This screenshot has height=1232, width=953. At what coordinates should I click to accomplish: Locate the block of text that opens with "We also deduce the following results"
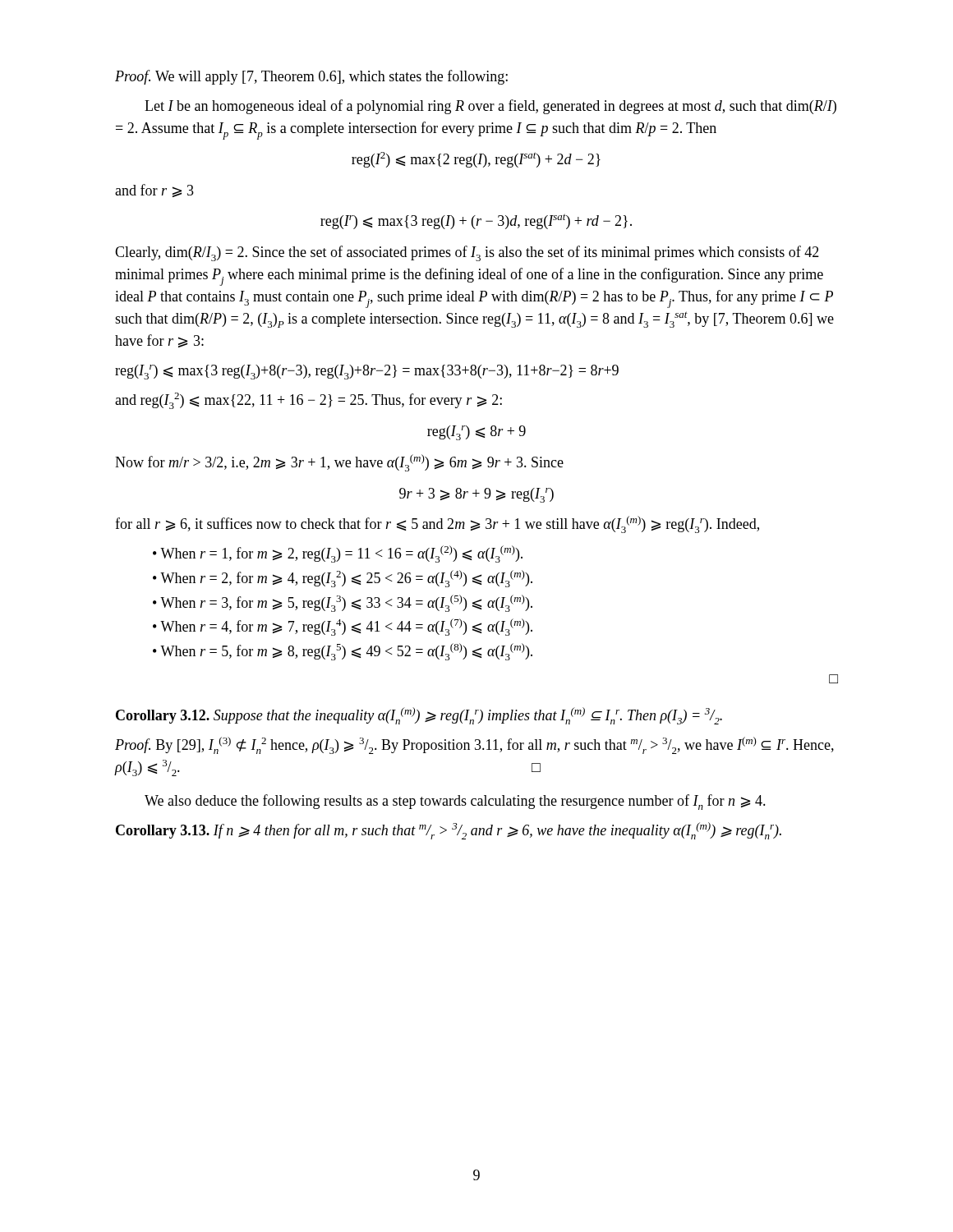click(x=476, y=801)
